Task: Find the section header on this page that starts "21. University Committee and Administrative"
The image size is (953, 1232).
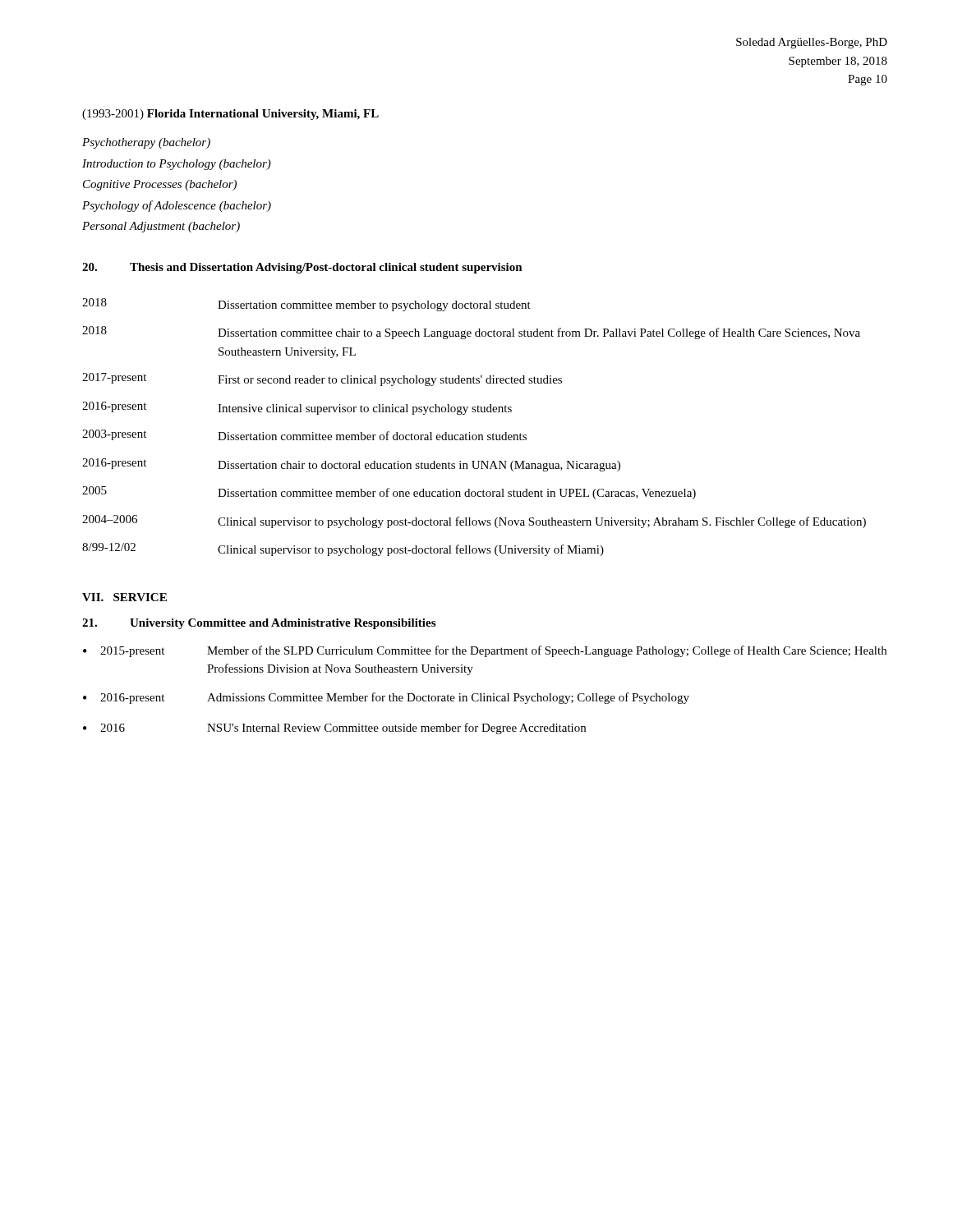Action: click(x=259, y=623)
